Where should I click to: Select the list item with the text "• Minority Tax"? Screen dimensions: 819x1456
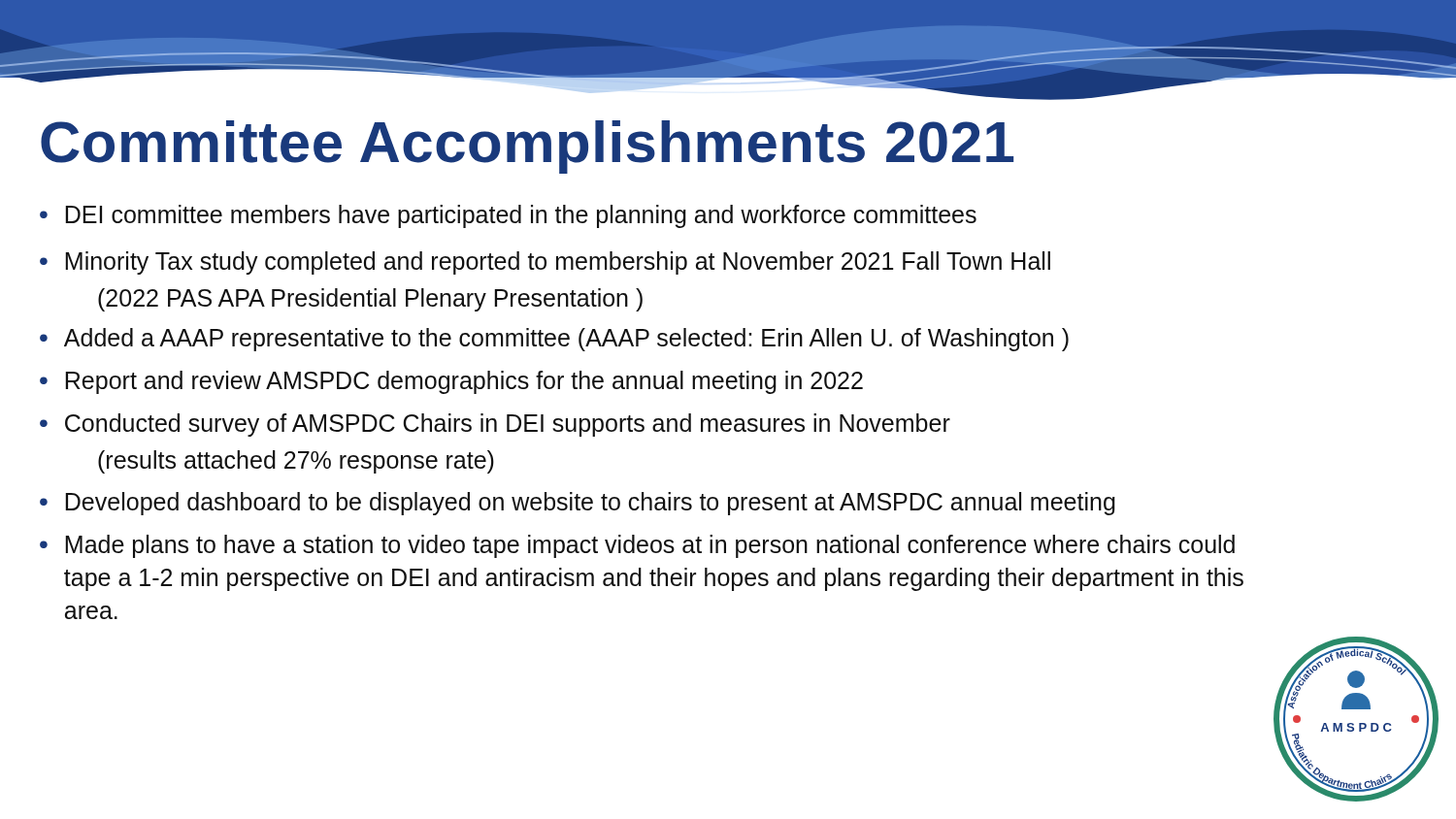tap(545, 262)
